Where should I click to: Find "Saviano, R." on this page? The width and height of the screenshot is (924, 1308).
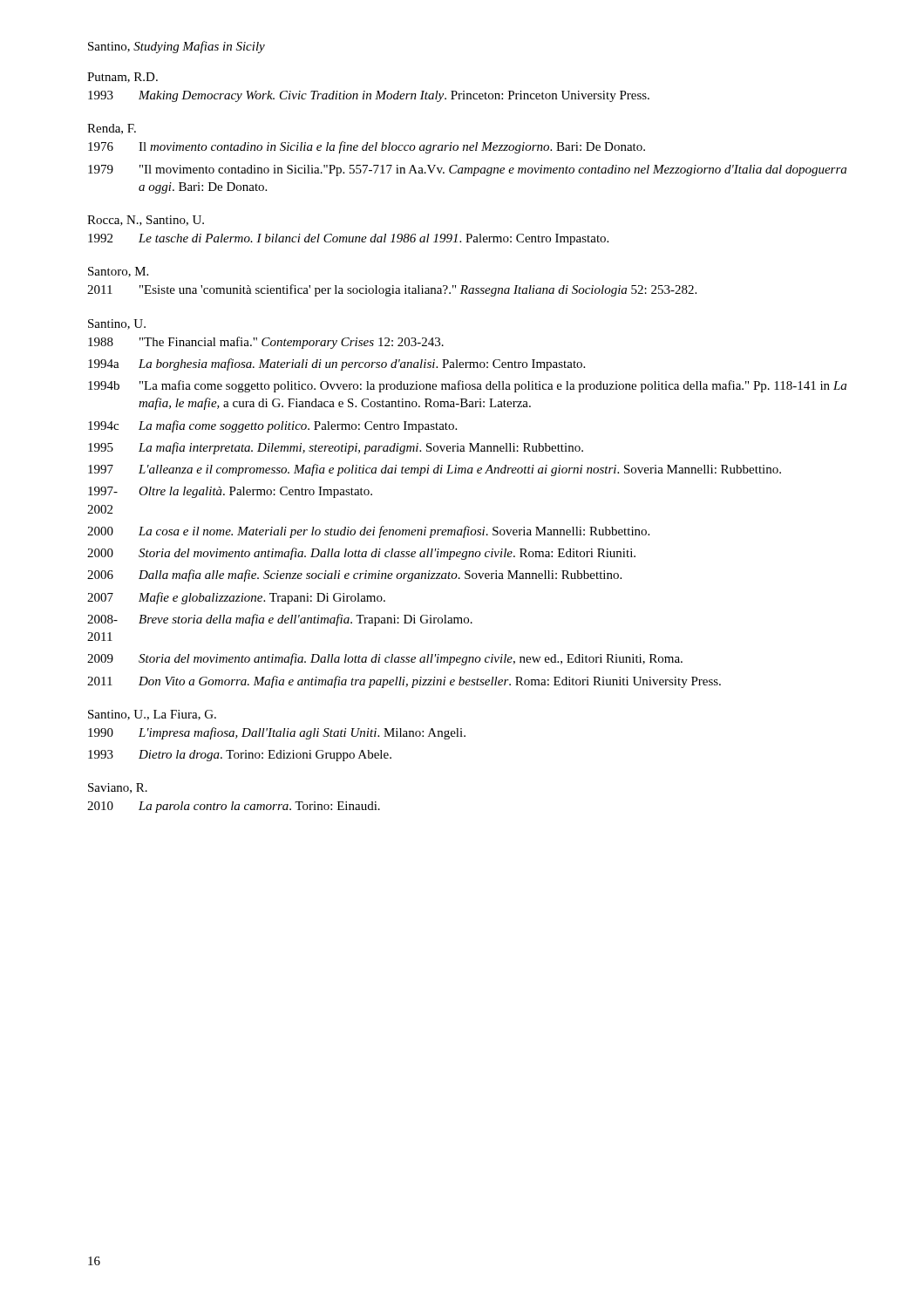[x=117, y=788]
